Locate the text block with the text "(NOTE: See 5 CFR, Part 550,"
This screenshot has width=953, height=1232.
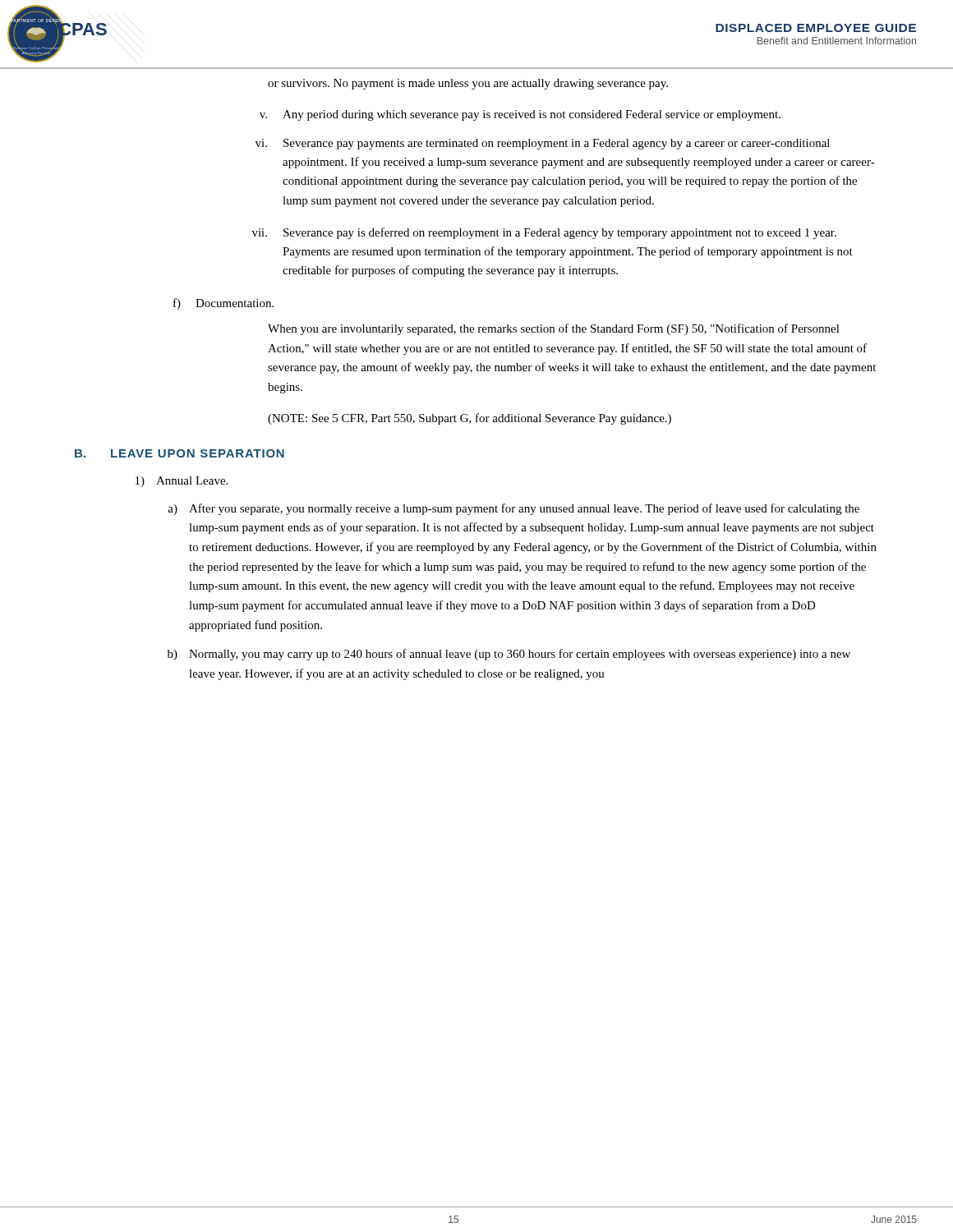470,418
